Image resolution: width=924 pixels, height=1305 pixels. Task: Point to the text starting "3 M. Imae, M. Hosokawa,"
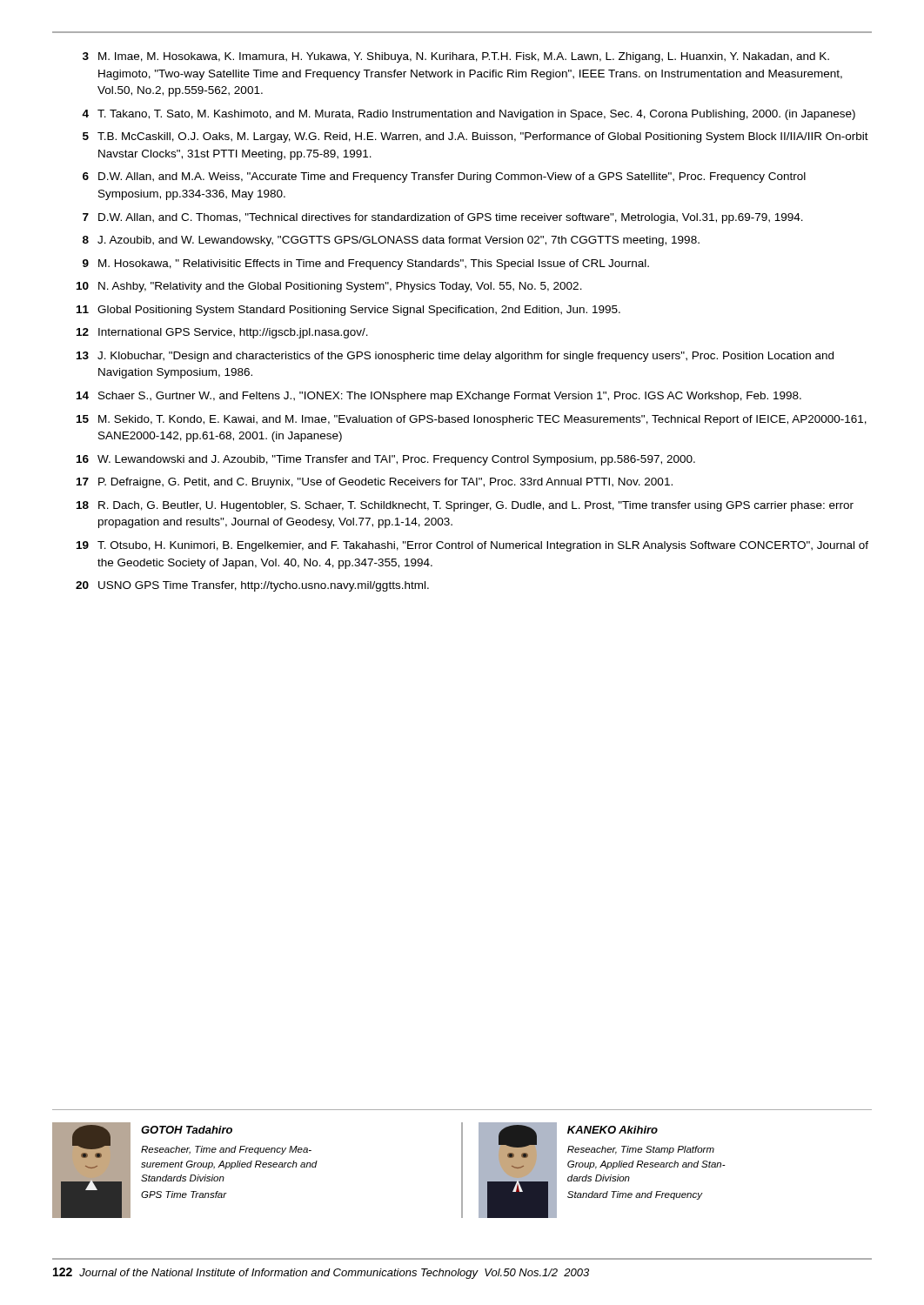point(462,73)
